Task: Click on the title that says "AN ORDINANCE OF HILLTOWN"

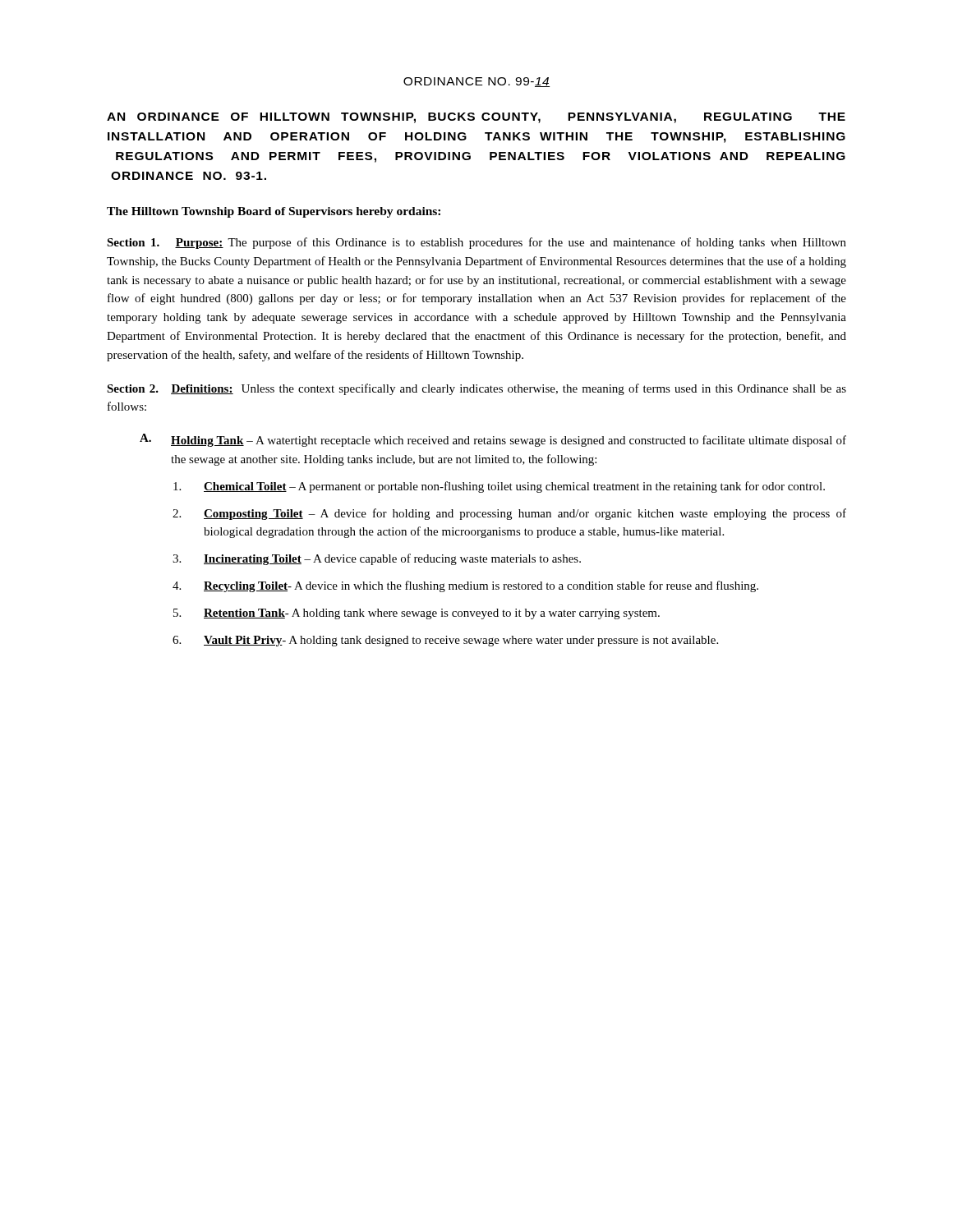Action: pyautogui.click(x=476, y=146)
